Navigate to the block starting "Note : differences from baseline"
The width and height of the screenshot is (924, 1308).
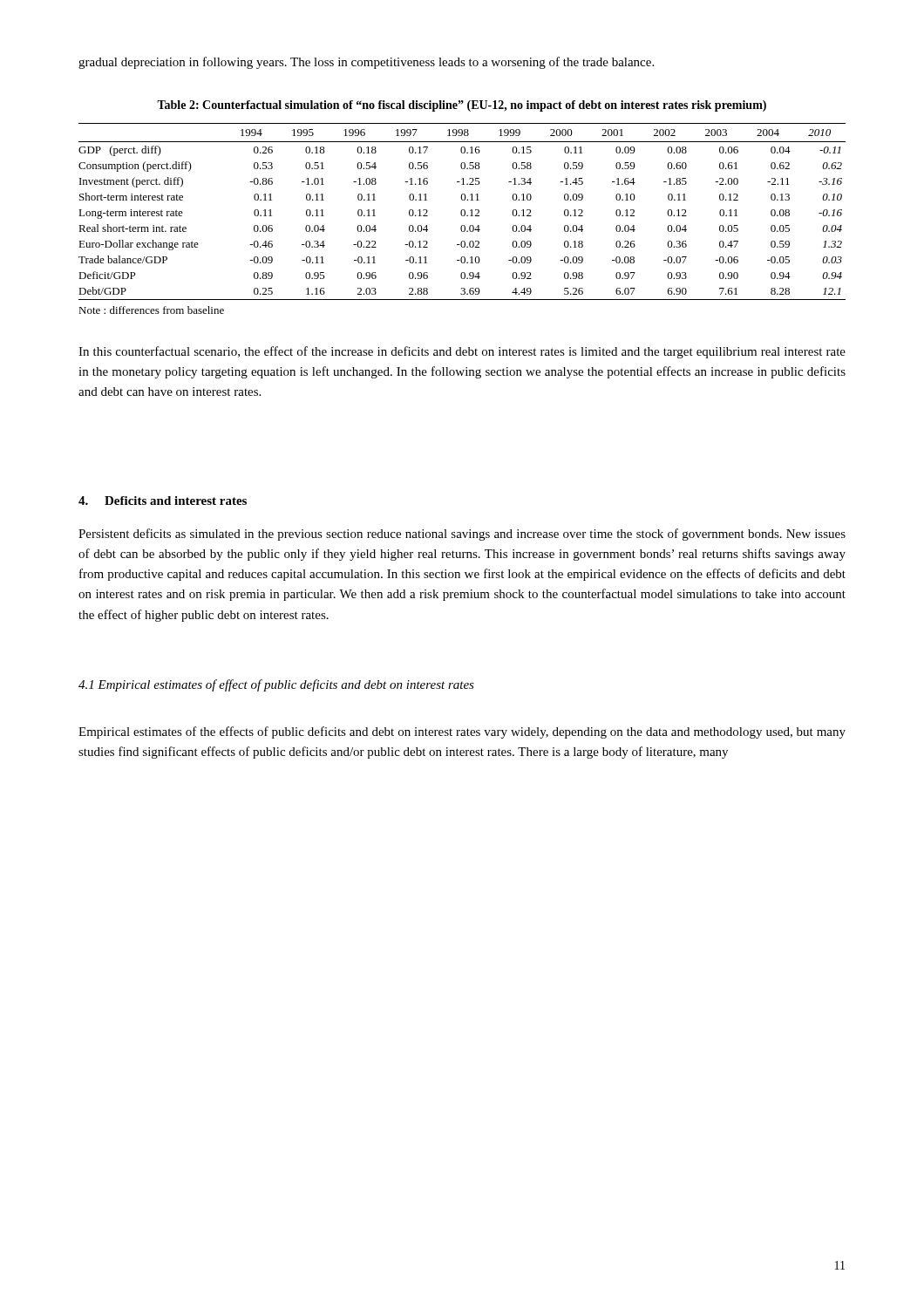[151, 310]
